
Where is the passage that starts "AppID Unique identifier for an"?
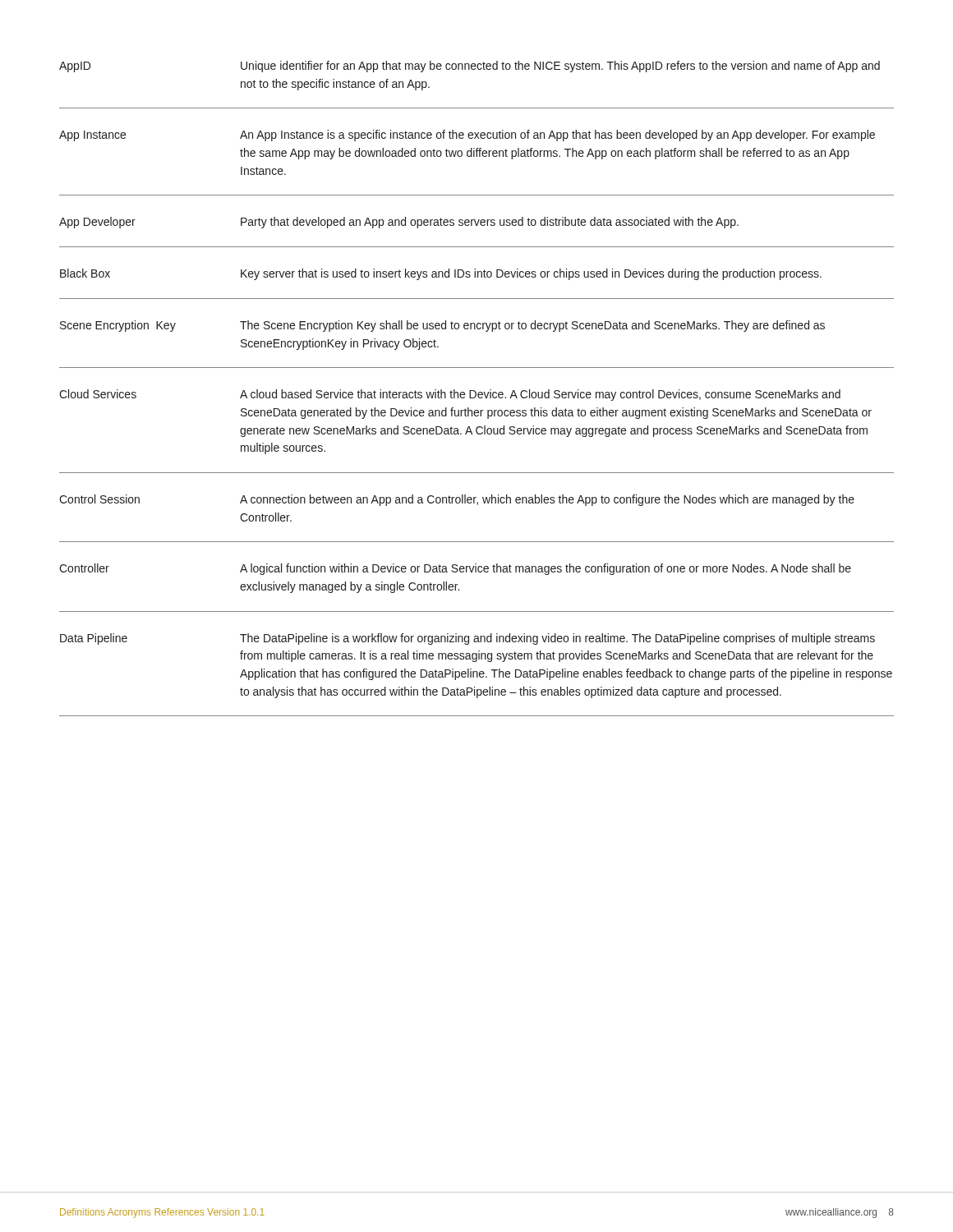coord(476,75)
